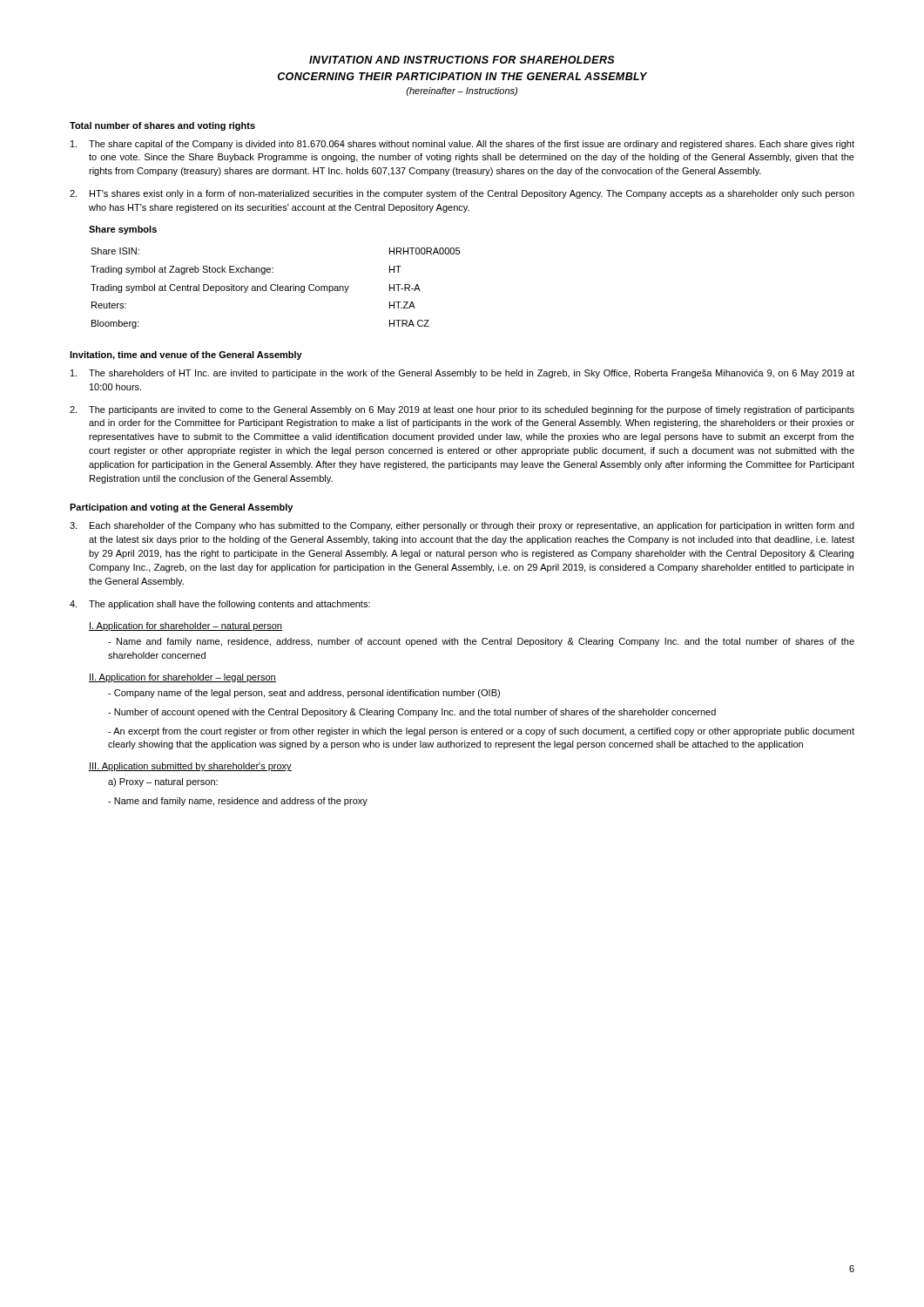Point to the passage starting "Share symbols"

(123, 229)
